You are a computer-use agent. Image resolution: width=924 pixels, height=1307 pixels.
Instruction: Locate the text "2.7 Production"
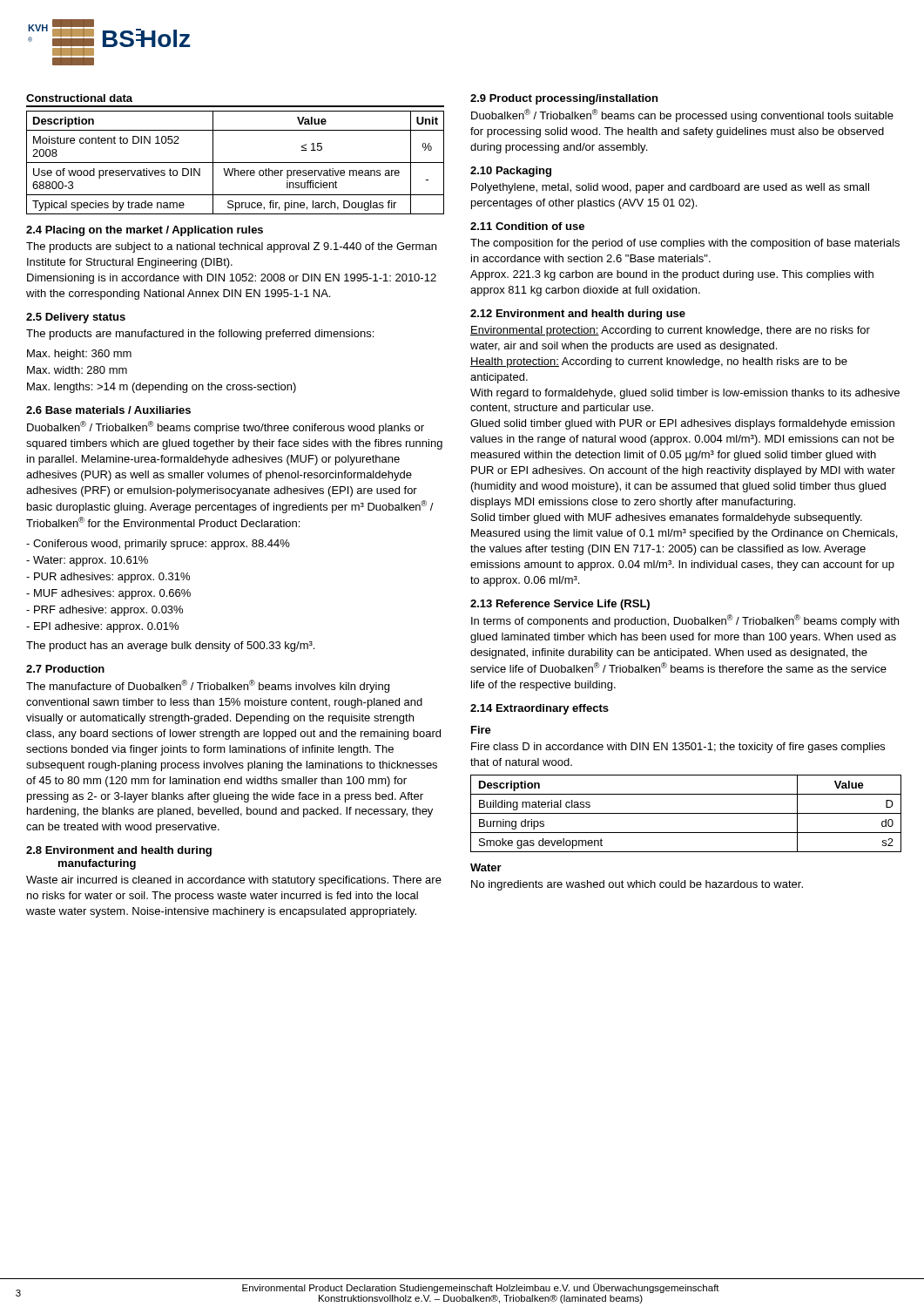point(65,668)
